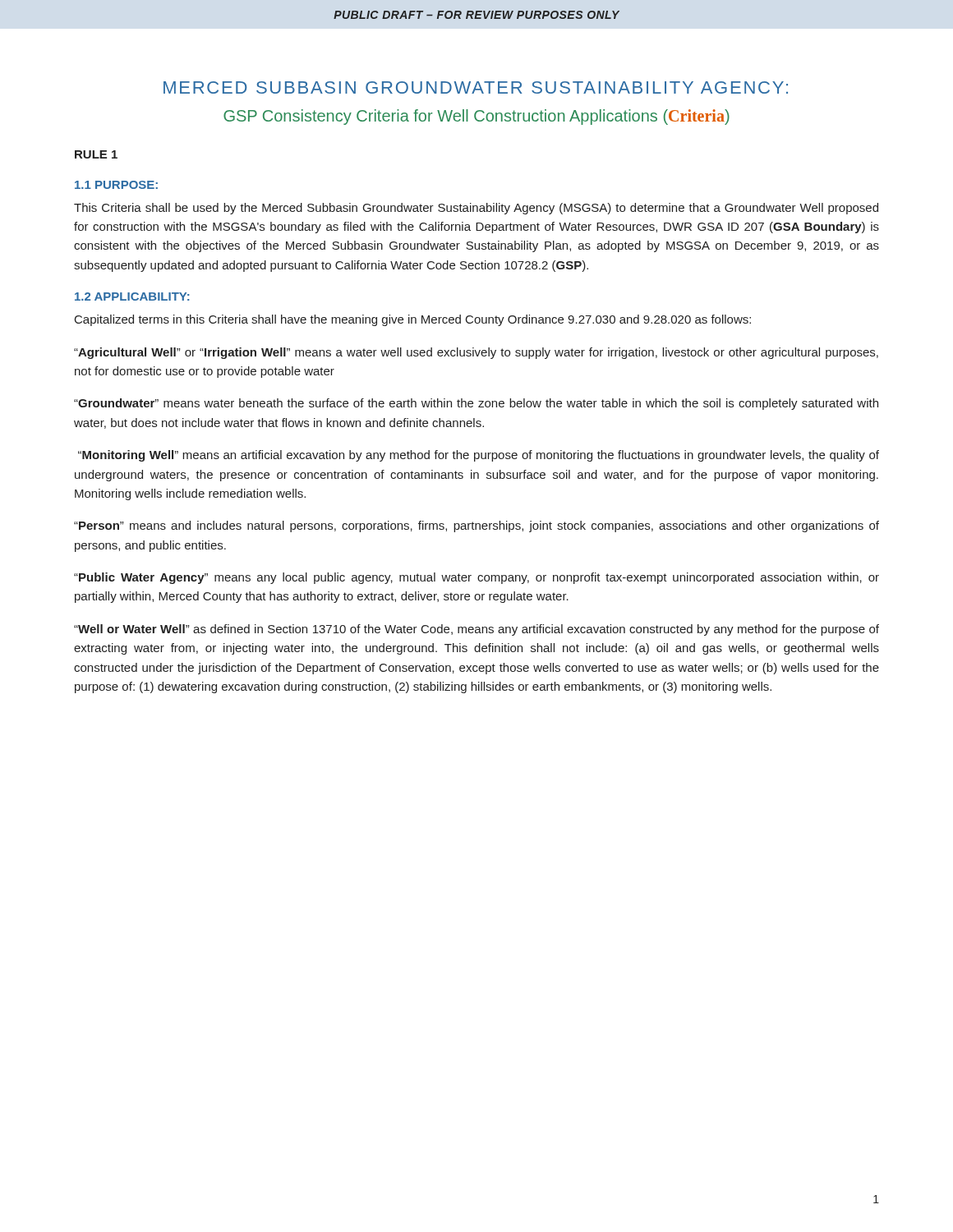This screenshot has height=1232, width=953.
Task: Find the block on this page that starts "“Monitoring Well” means an artificial excavation"
Action: click(x=476, y=474)
